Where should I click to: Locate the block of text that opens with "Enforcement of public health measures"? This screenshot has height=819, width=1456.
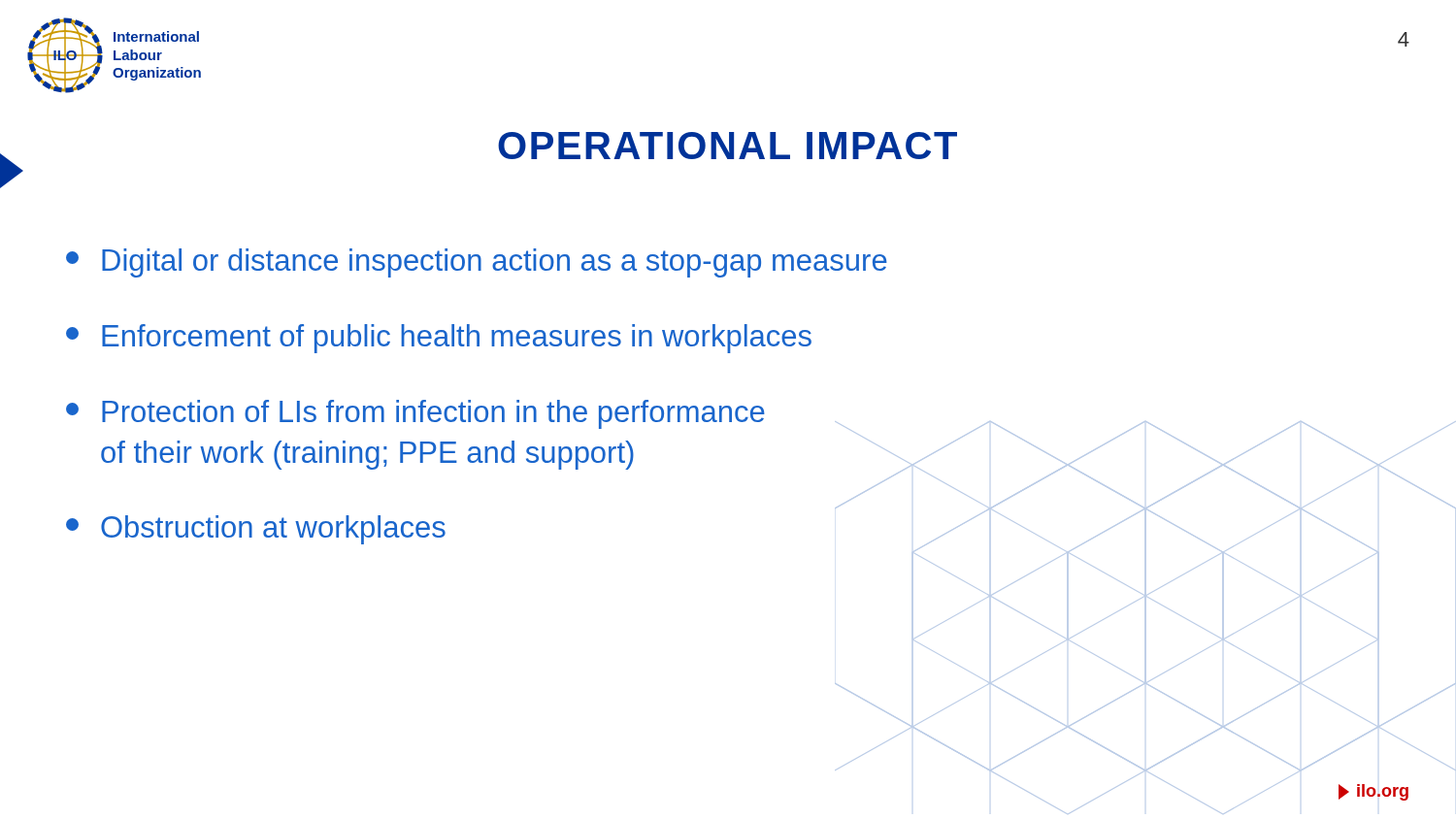(439, 336)
